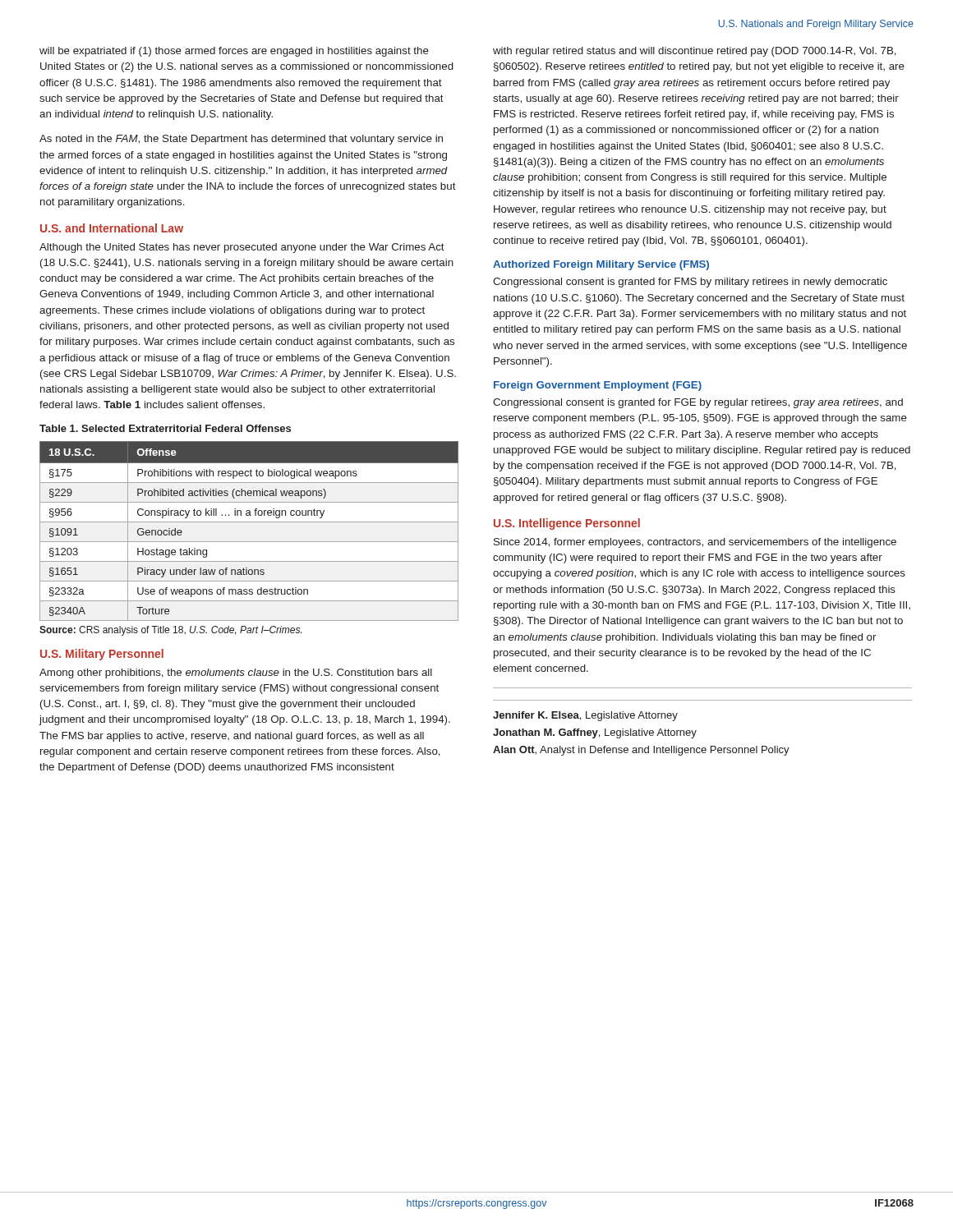Find "Foreign Government Employment (FGE)" on this page
The width and height of the screenshot is (953, 1232).
point(597,385)
